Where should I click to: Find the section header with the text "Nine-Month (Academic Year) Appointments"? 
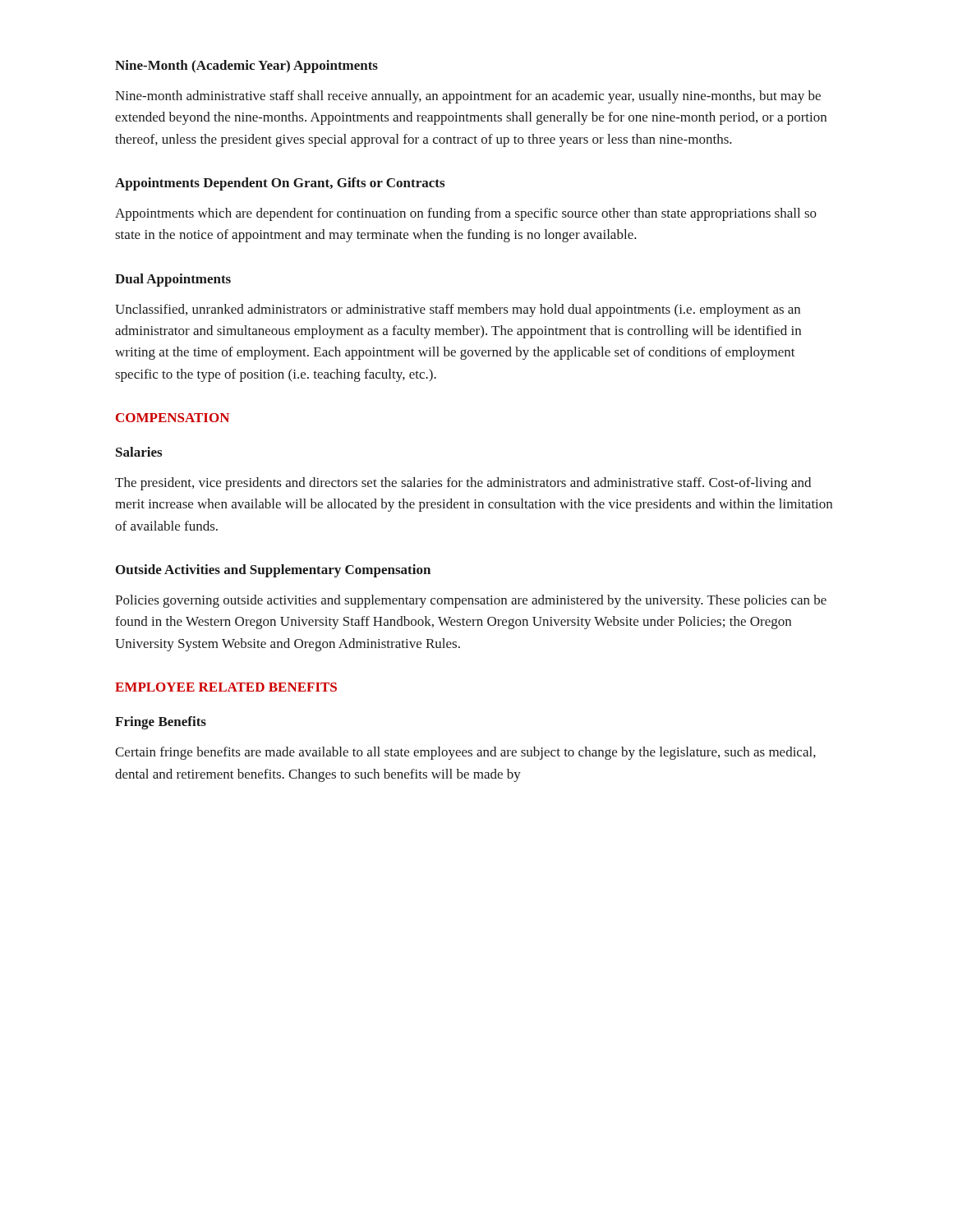(x=246, y=65)
